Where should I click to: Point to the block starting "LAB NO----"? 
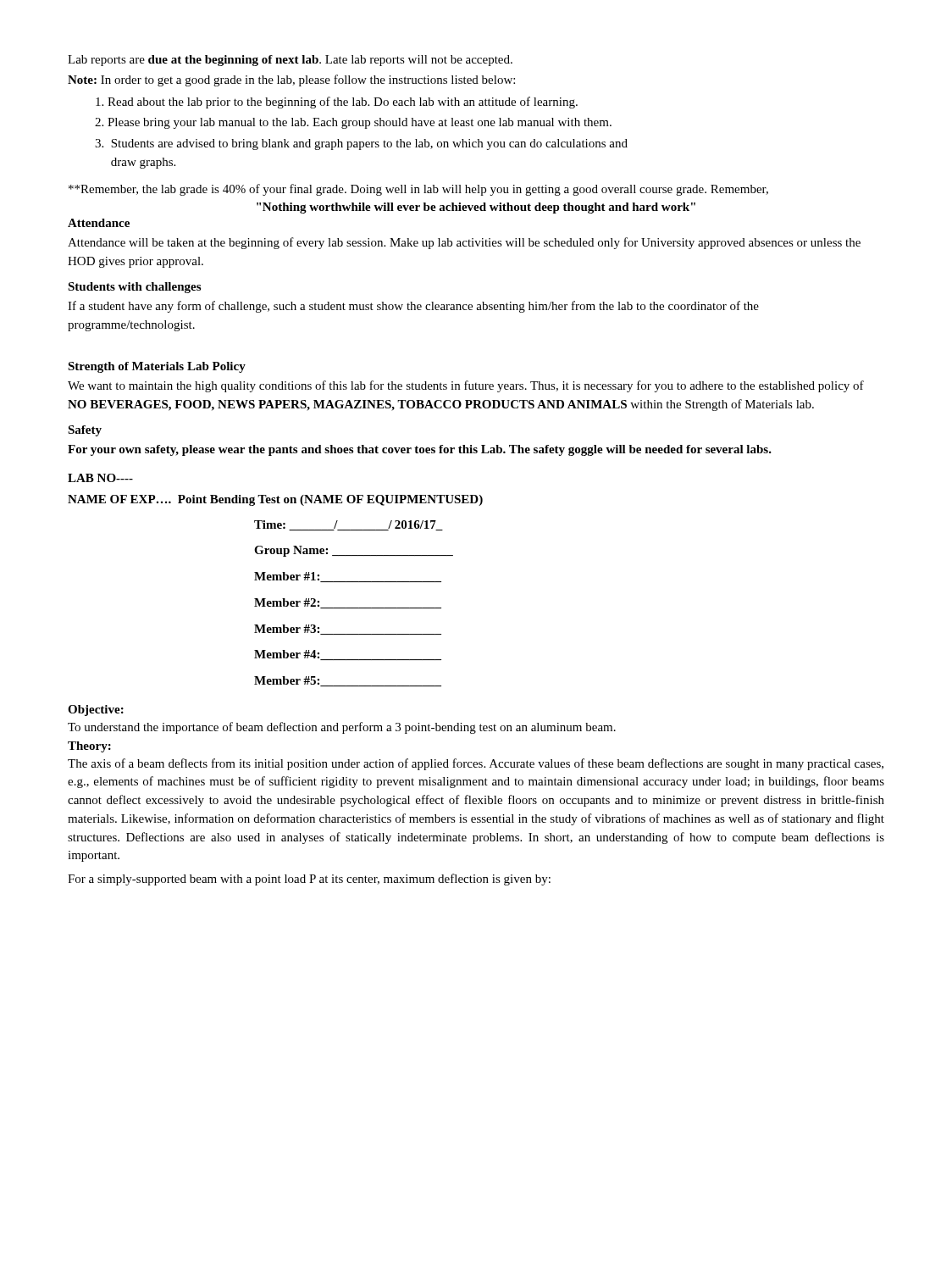click(x=100, y=477)
